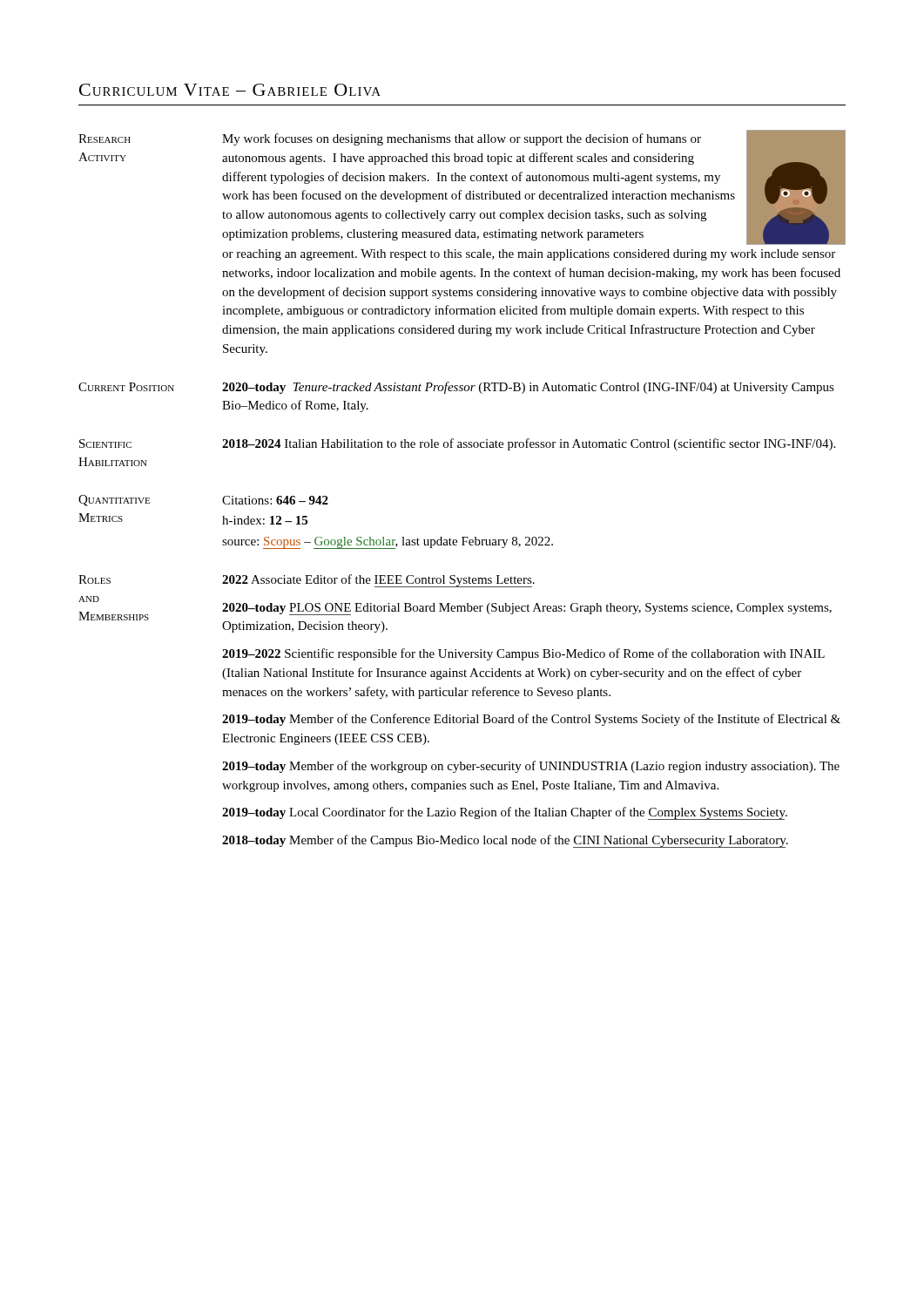The height and width of the screenshot is (1307, 924).
Task: Find the list item containing "2019–today Member of the workgroup on"
Action: point(534,776)
